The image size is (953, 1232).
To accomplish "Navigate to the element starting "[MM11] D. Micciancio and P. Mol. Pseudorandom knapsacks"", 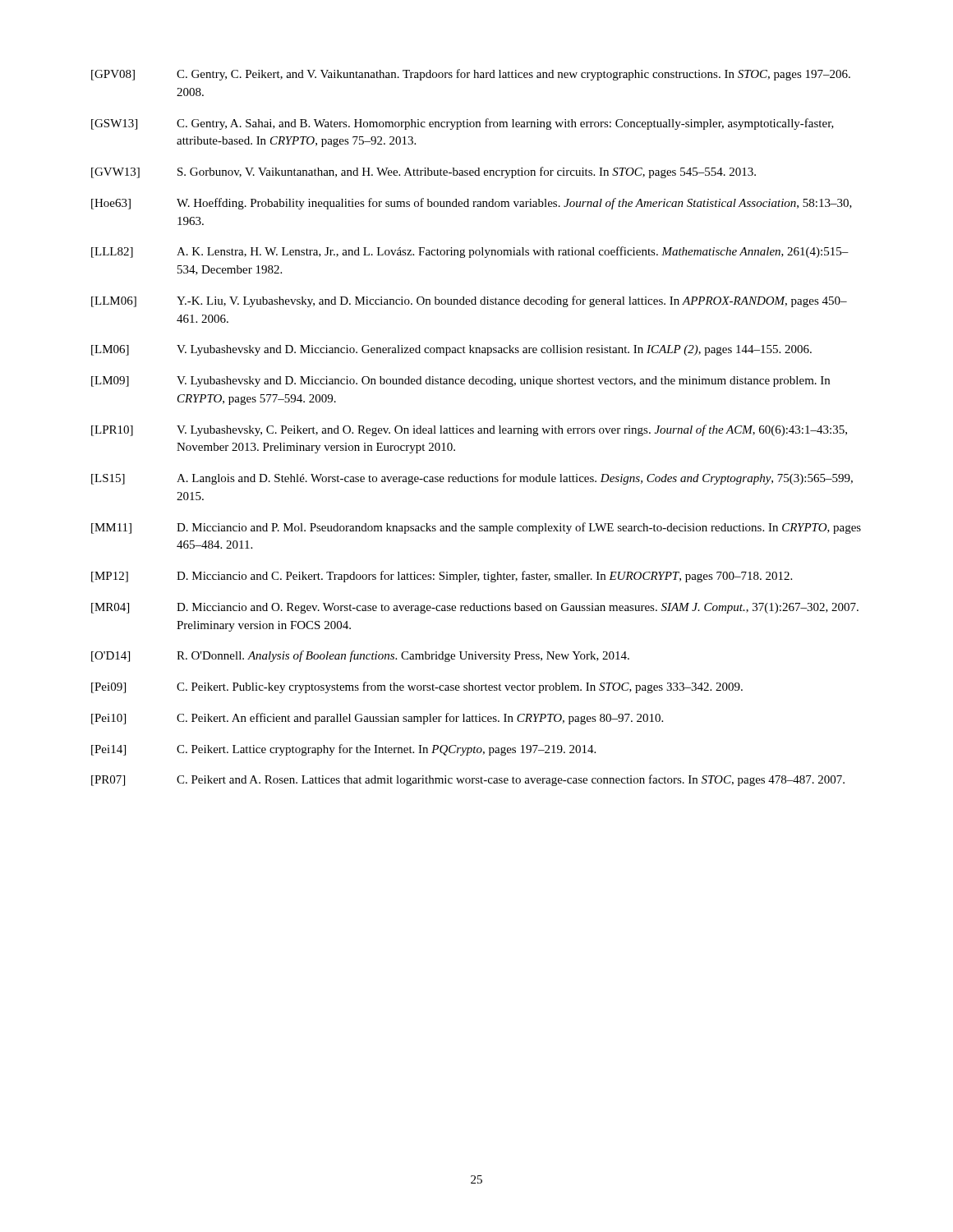I will (x=476, y=537).
